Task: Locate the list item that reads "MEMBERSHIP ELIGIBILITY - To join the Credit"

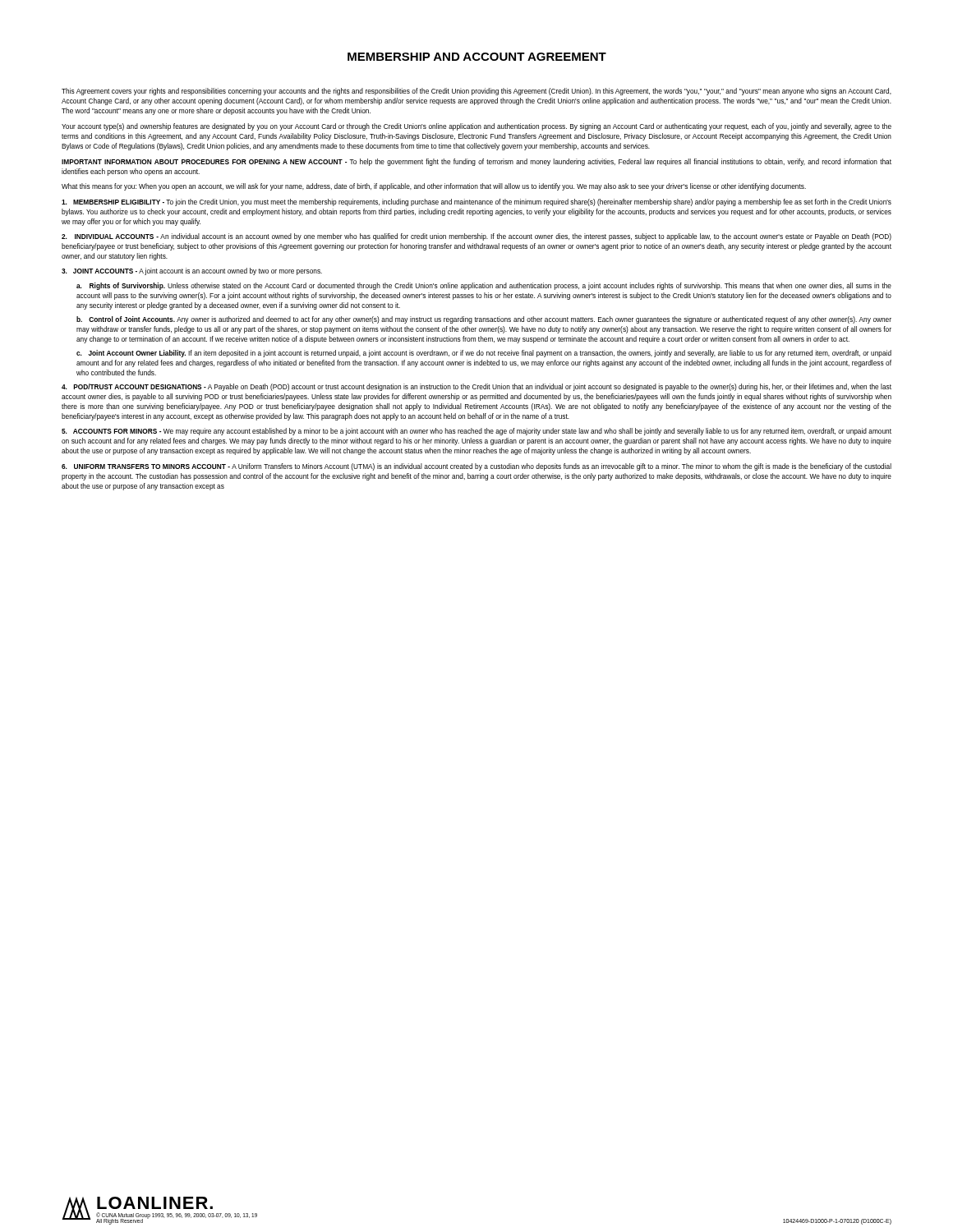Action: coord(476,212)
